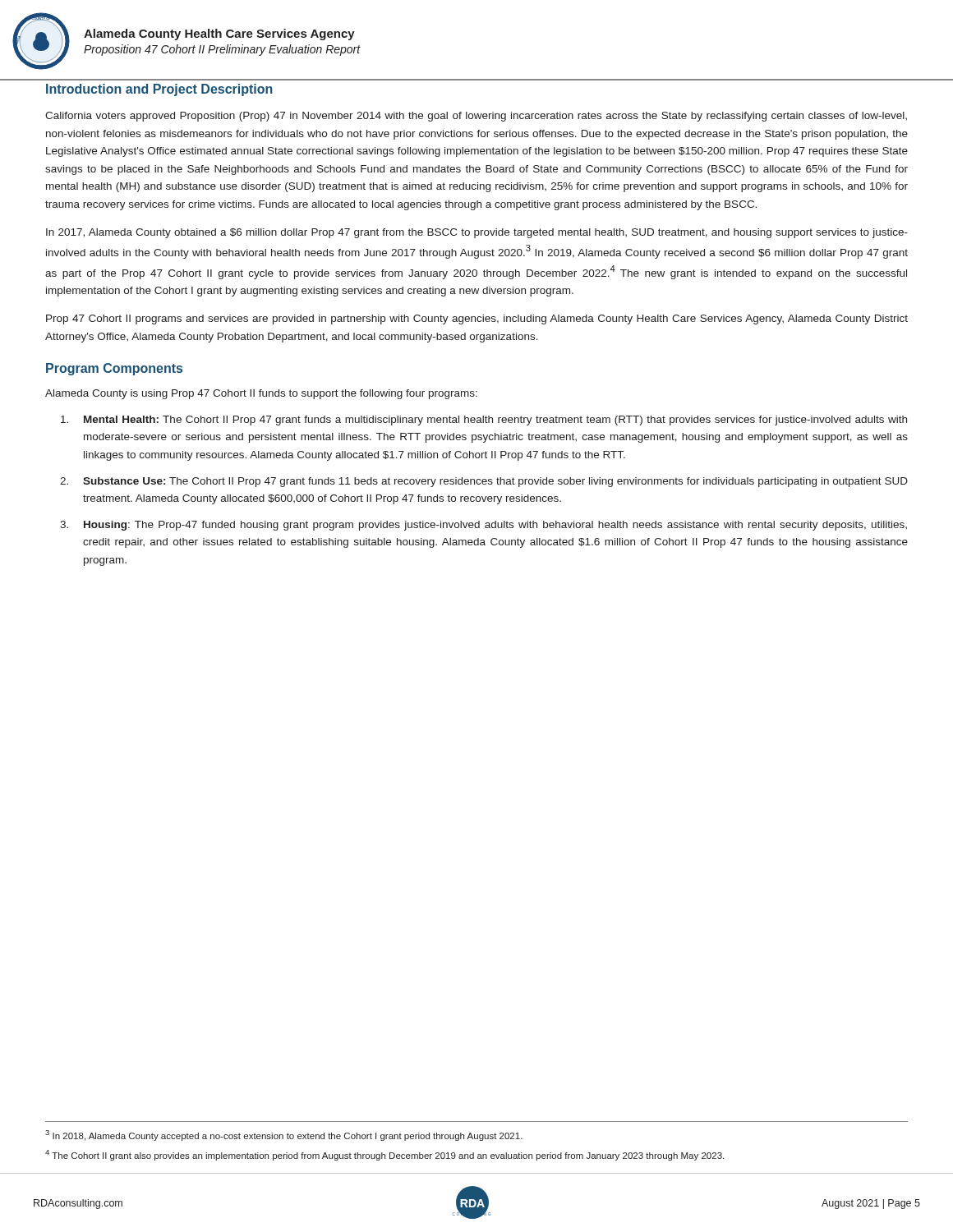Find the footnote with the text "4 The Cohort"
The height and width of the screenshot is (1232, 953).
(x=385, y=1154)
